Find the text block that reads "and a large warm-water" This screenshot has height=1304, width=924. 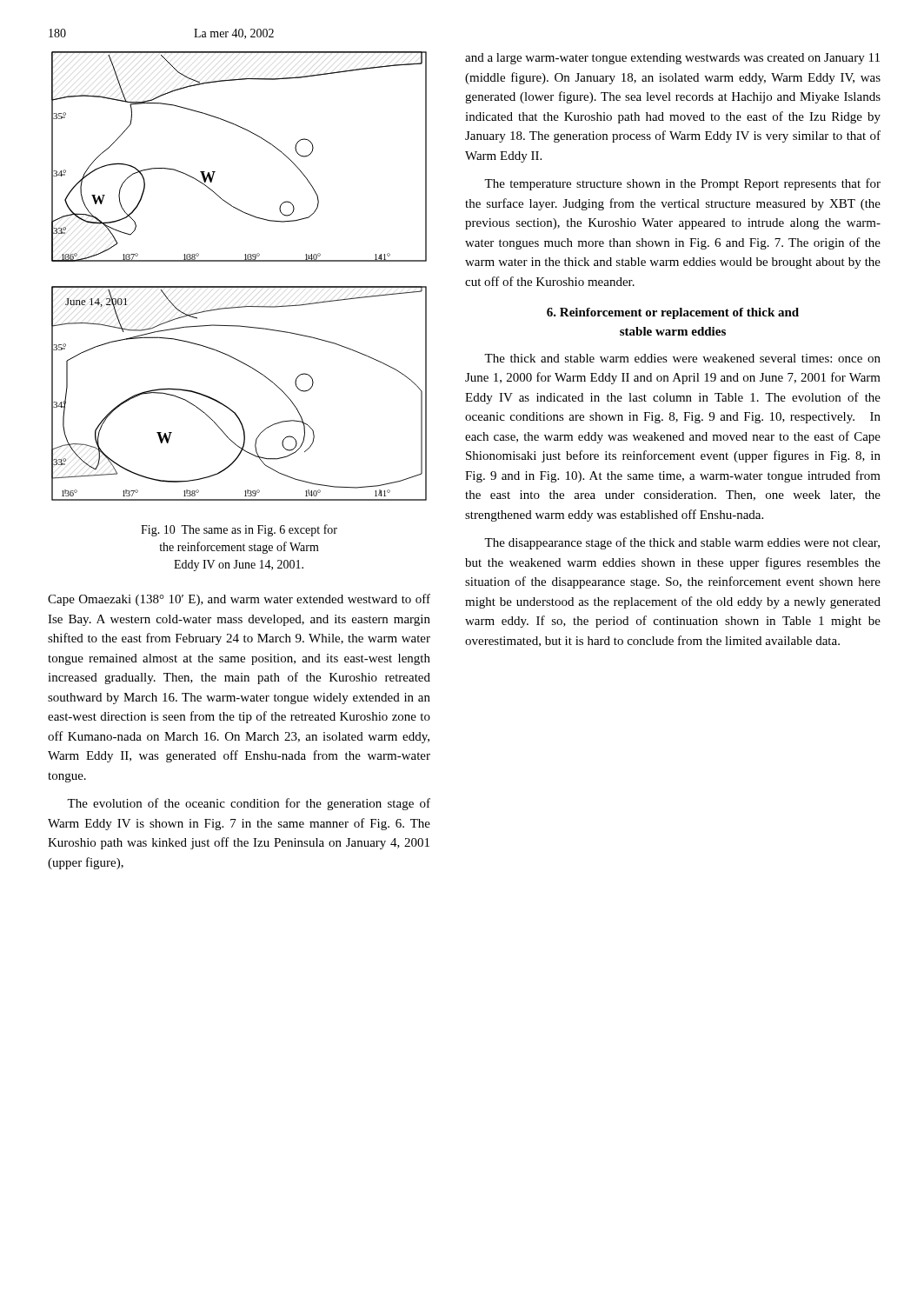(673, 107)
